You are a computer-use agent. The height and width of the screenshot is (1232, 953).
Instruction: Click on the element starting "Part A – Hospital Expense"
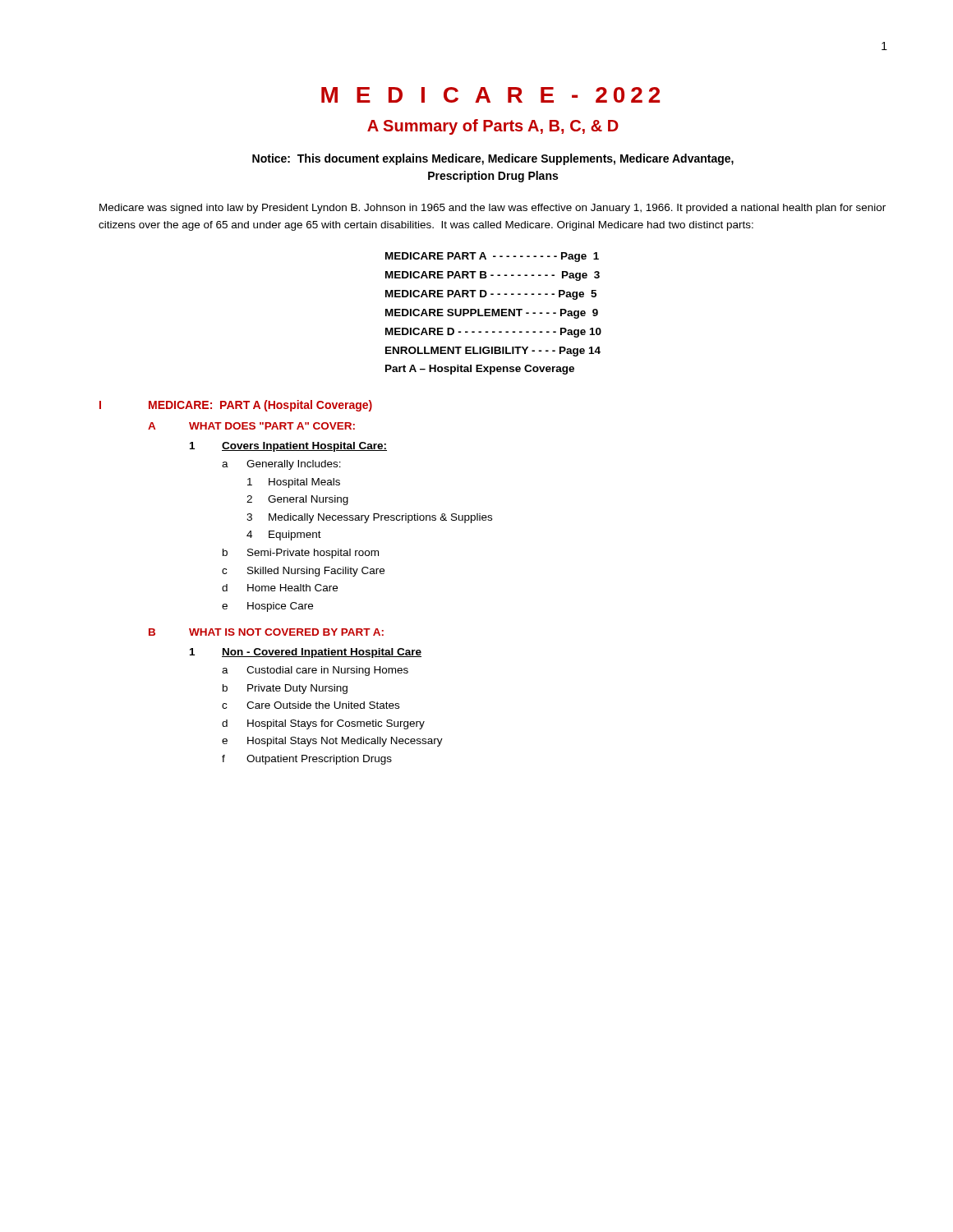(x=480, y=369)
